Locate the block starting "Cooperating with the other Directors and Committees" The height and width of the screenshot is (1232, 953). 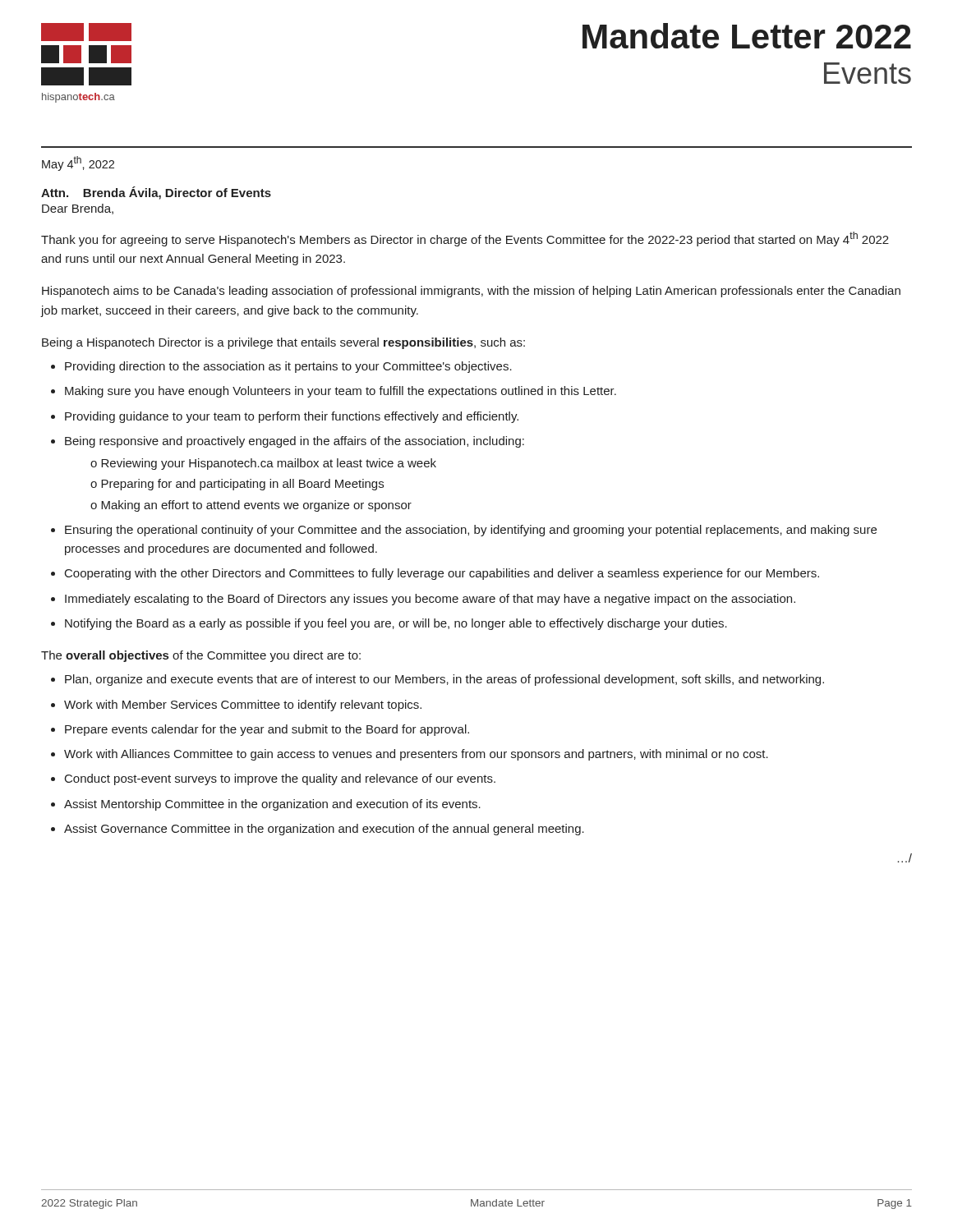click(x=442, y=573)
